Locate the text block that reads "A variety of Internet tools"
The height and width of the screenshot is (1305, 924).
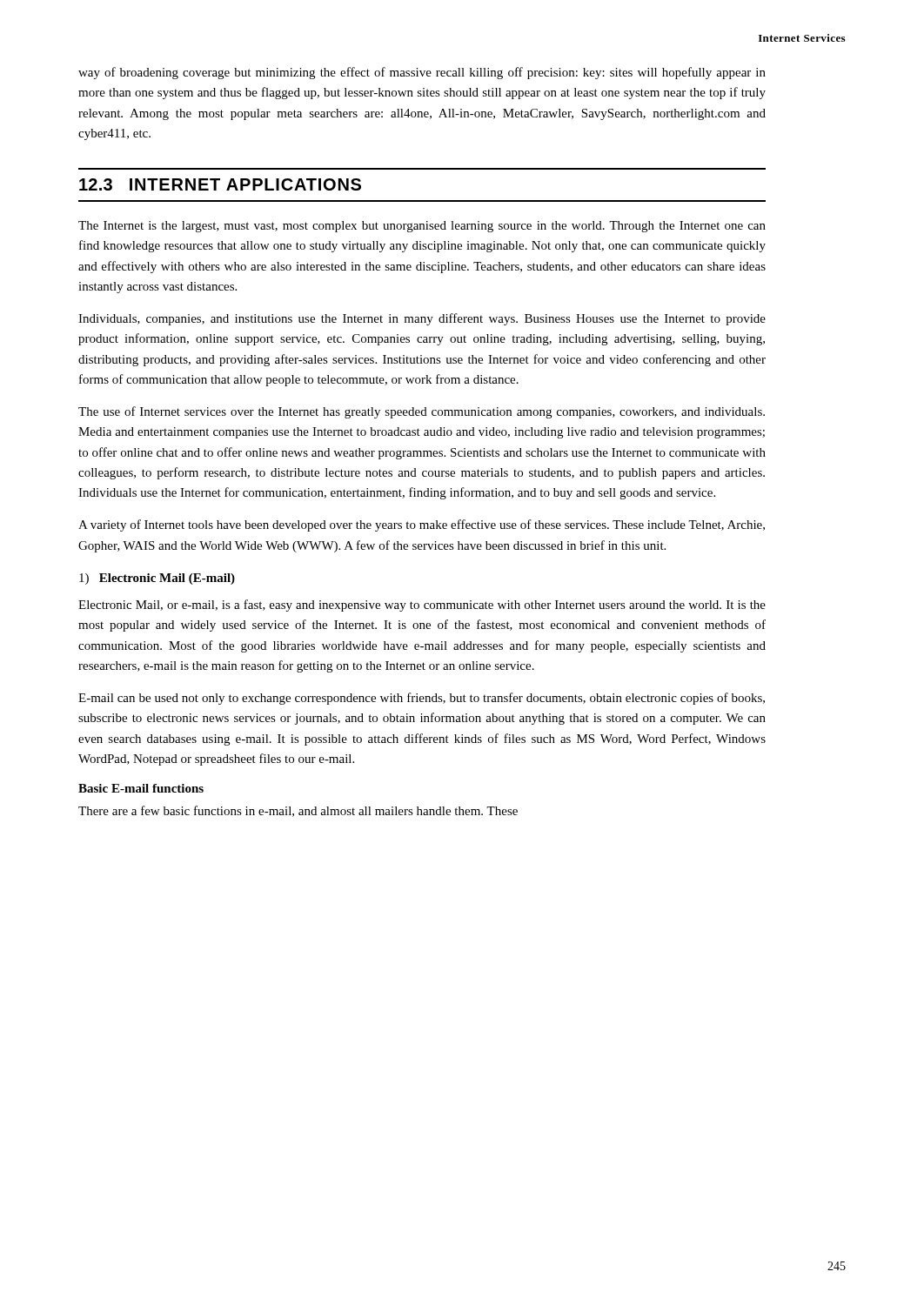tap(422, 535)
